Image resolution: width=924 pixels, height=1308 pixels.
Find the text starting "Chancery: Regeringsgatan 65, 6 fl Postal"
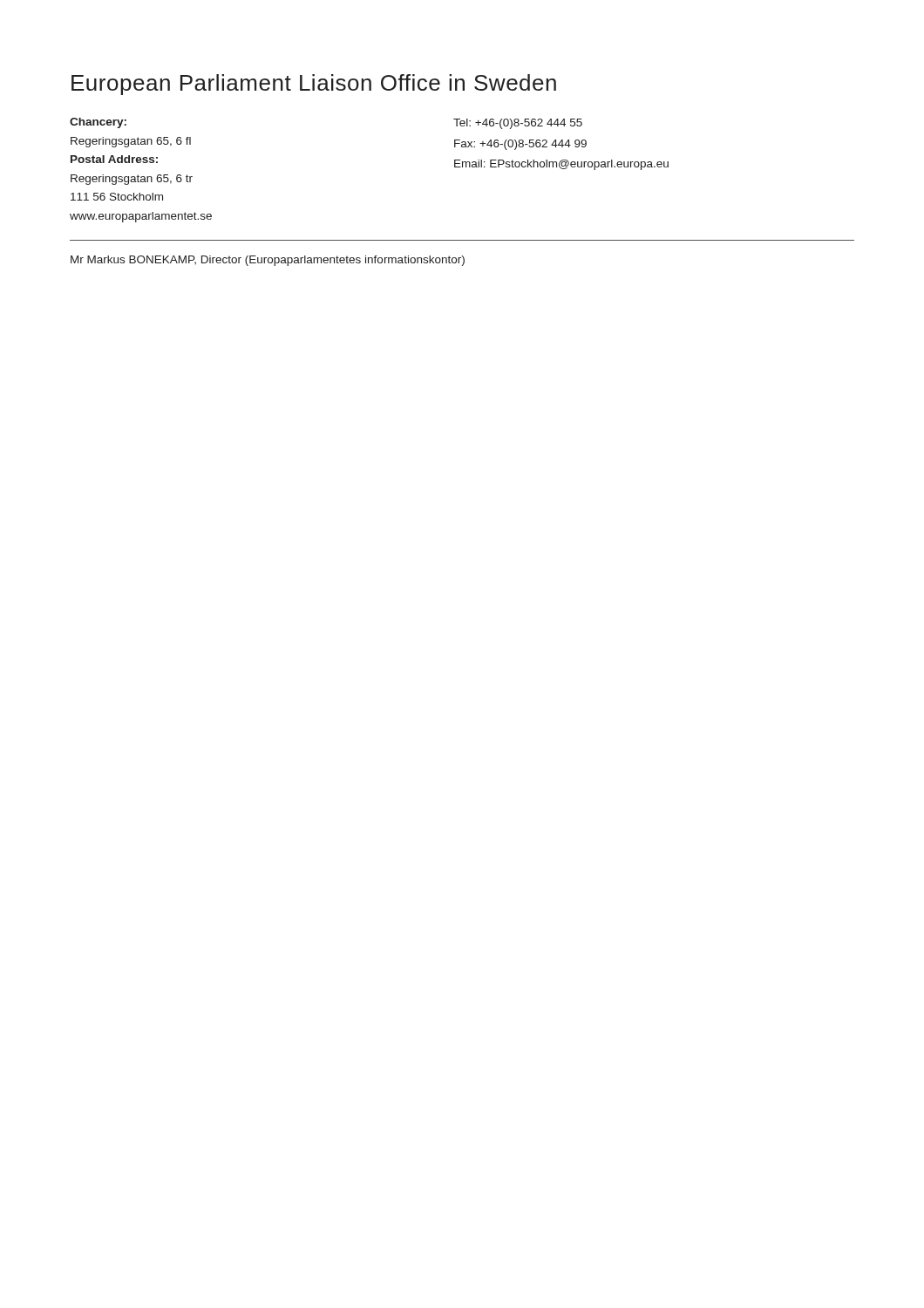[102, 123]
